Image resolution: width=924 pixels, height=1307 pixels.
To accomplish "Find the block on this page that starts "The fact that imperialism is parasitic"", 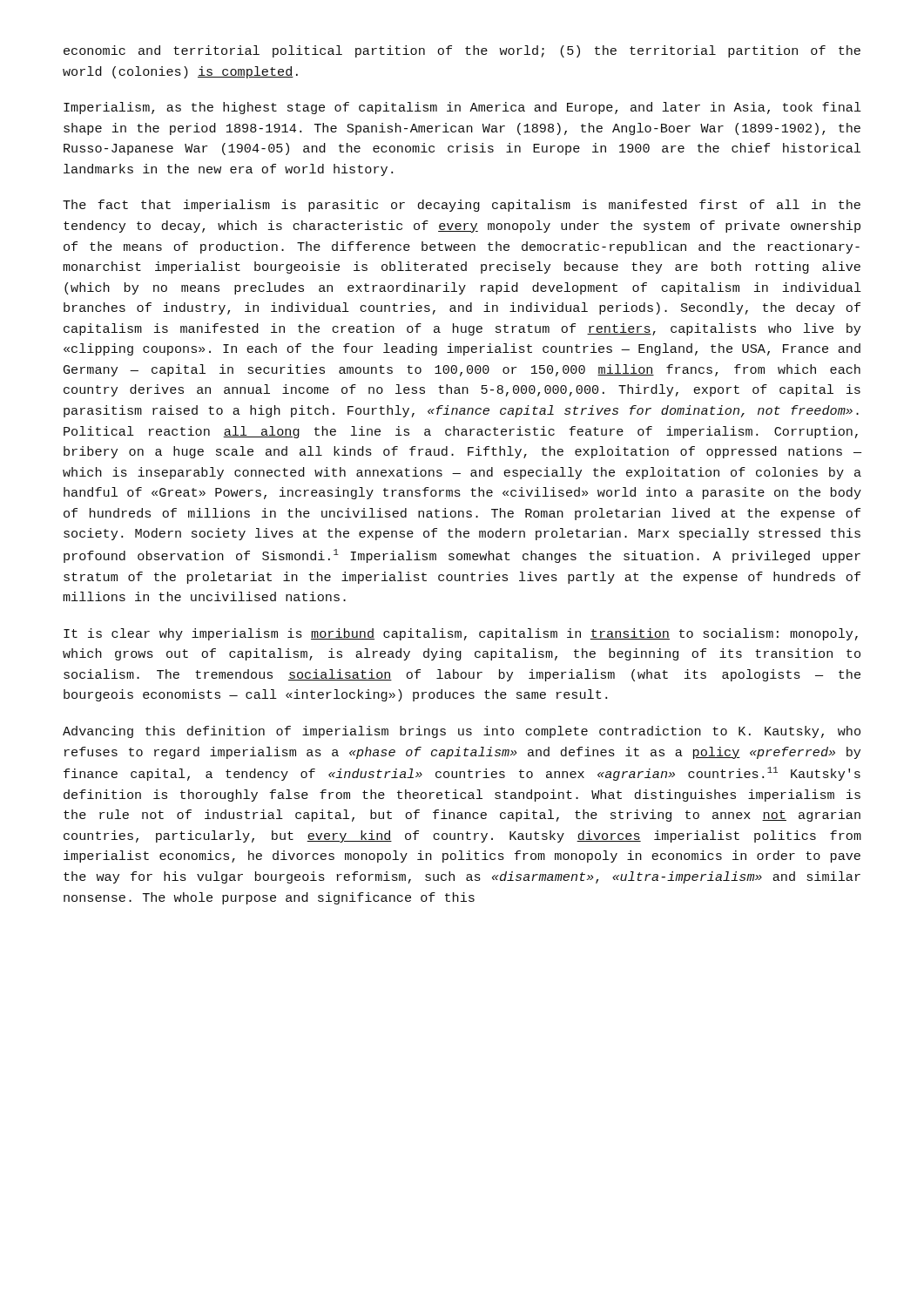I will 462,402.
